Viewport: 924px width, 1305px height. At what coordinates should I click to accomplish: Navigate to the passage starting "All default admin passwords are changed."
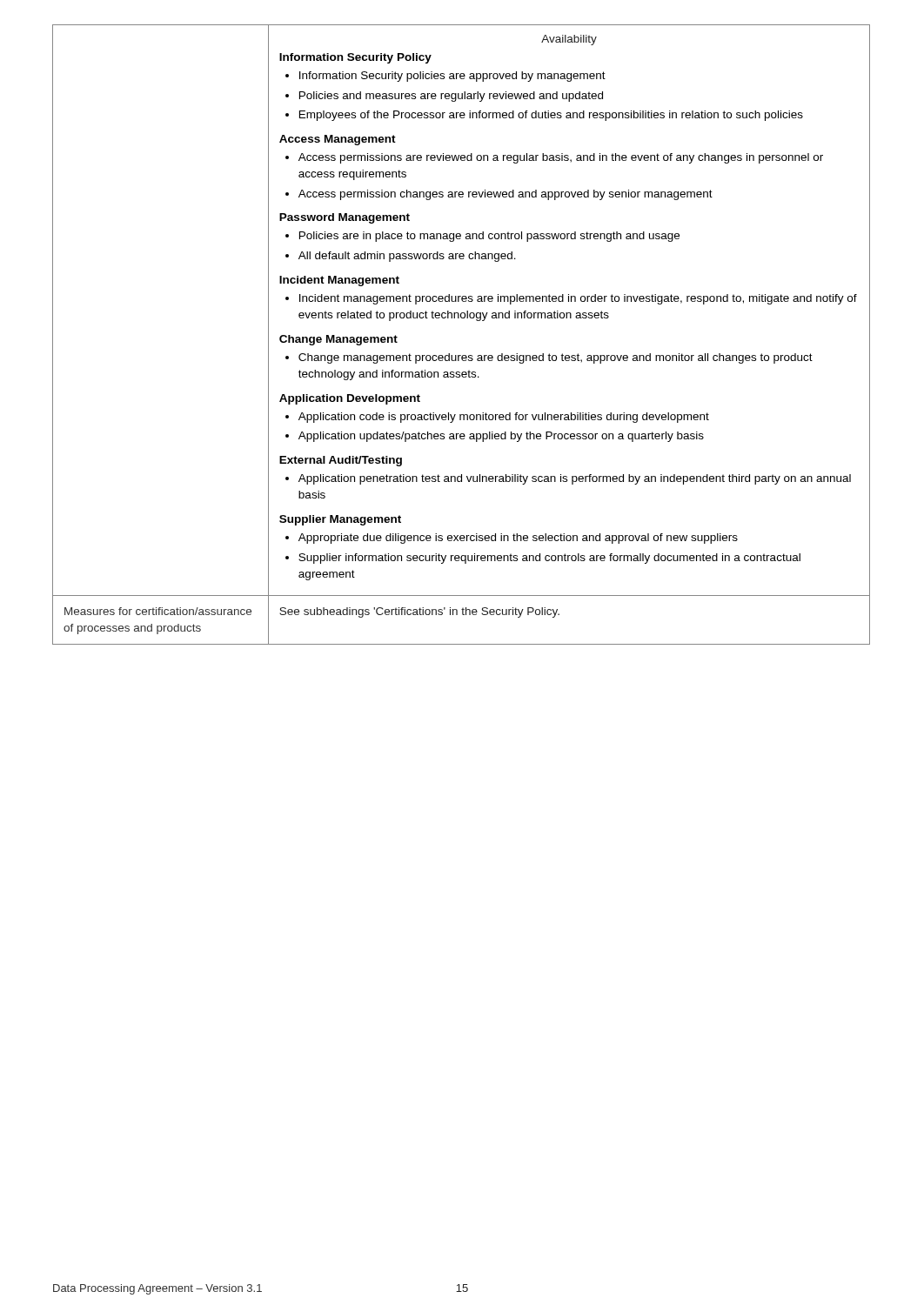pos(407,255)
